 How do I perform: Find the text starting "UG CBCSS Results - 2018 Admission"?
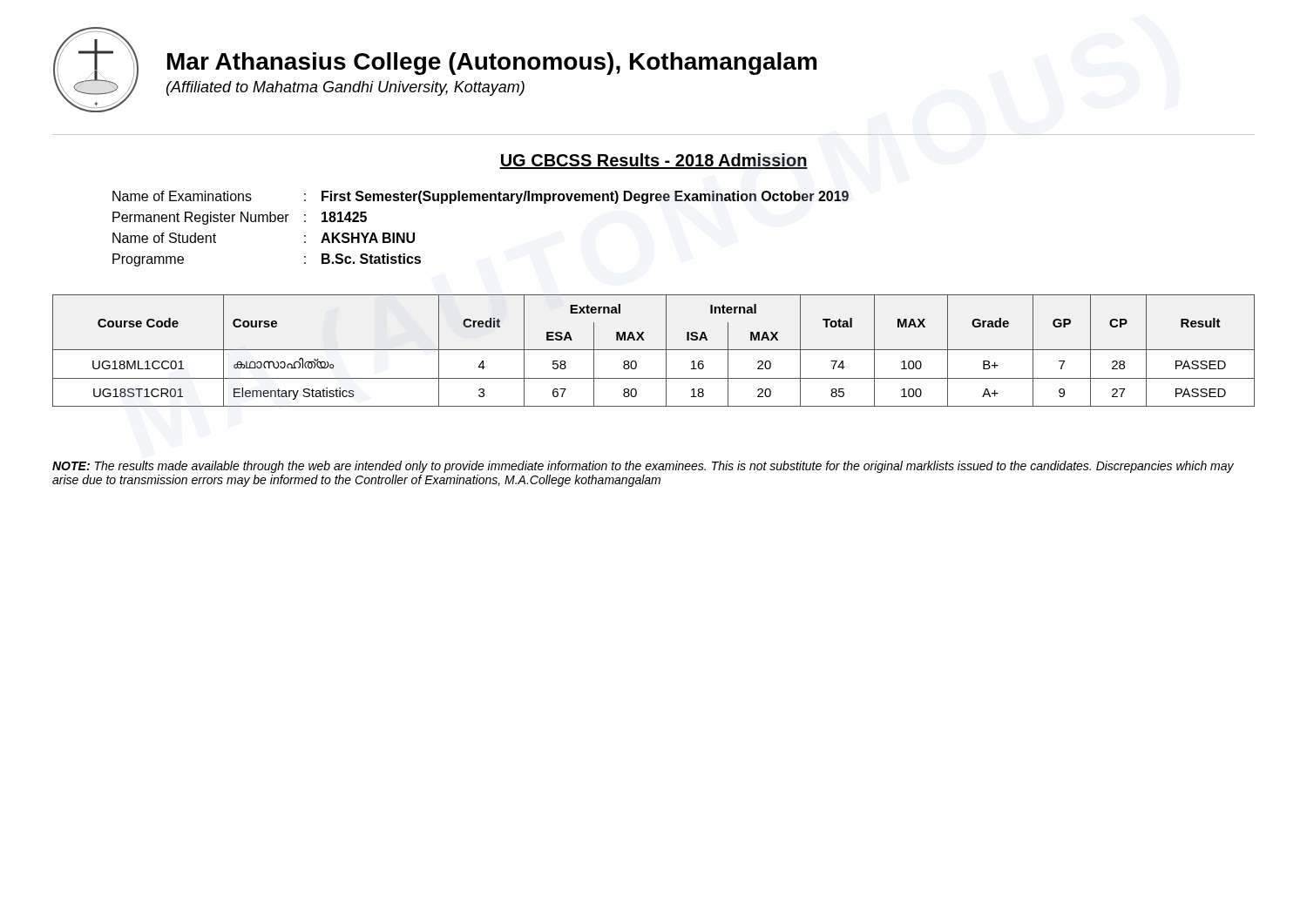pyautogui.click(x=654, y=160)
